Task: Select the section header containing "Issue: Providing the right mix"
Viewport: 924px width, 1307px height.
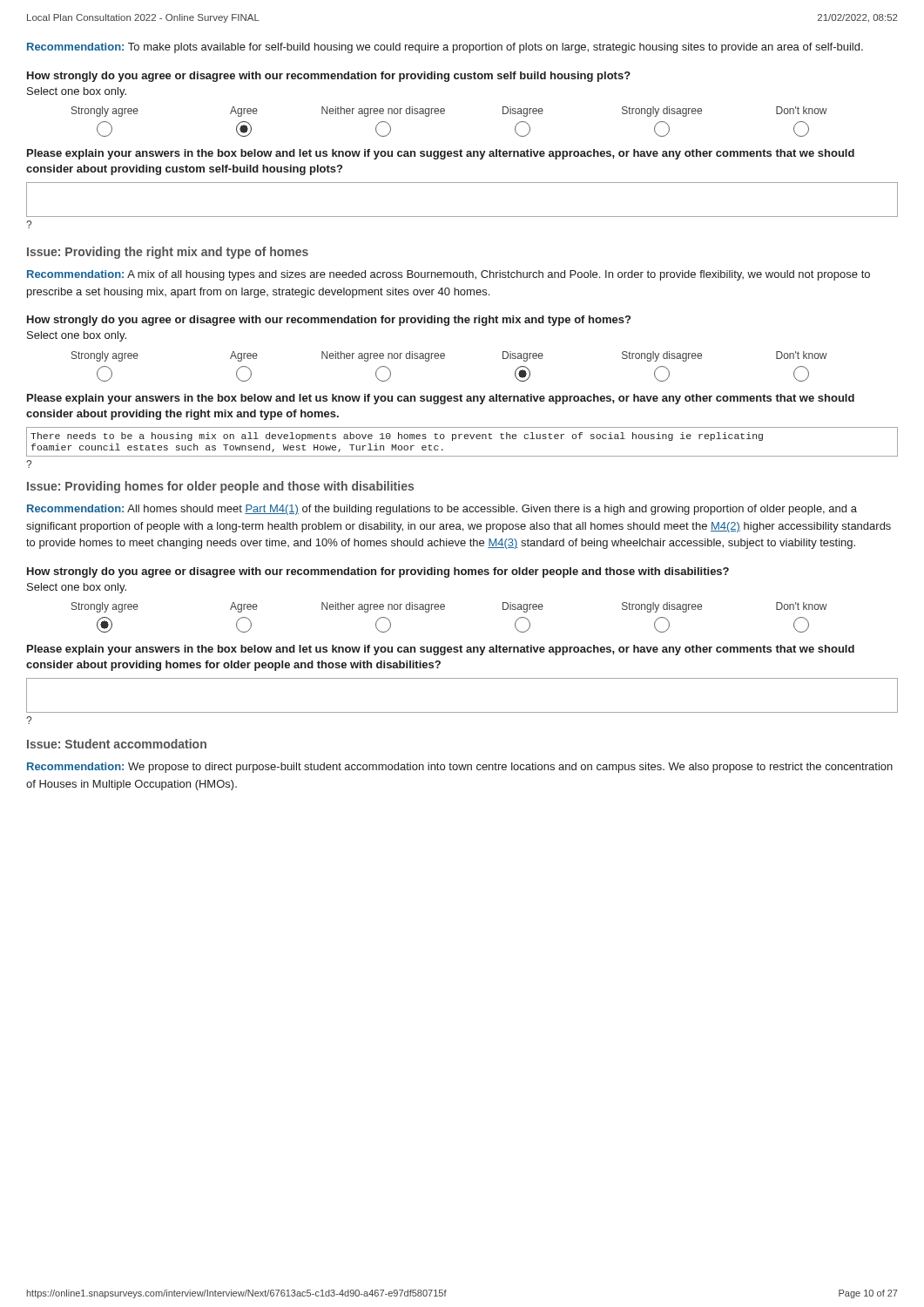Action: pyautogui.click(x=167, y=252)
